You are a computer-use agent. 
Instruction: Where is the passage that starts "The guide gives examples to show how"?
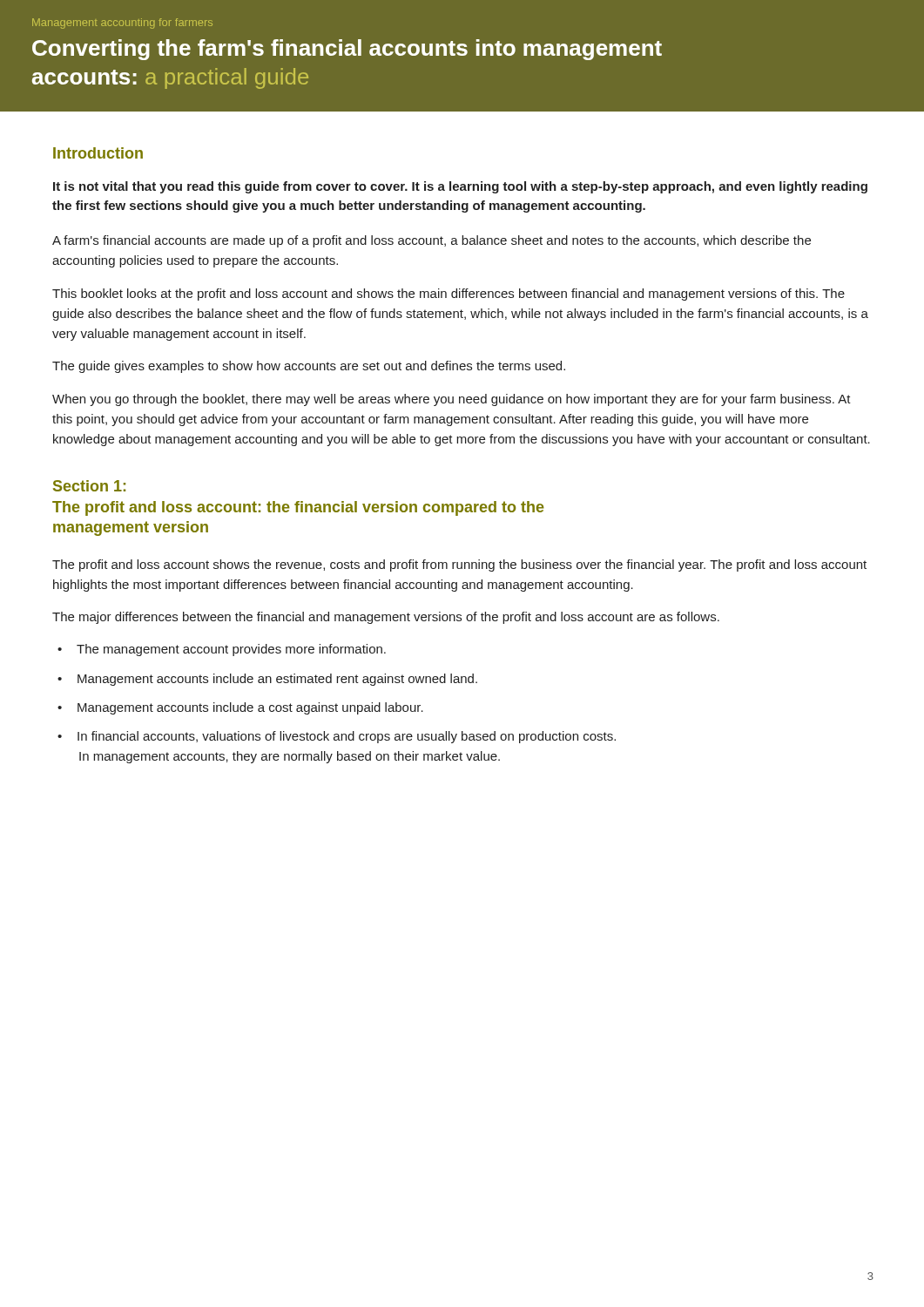(309, 366)
